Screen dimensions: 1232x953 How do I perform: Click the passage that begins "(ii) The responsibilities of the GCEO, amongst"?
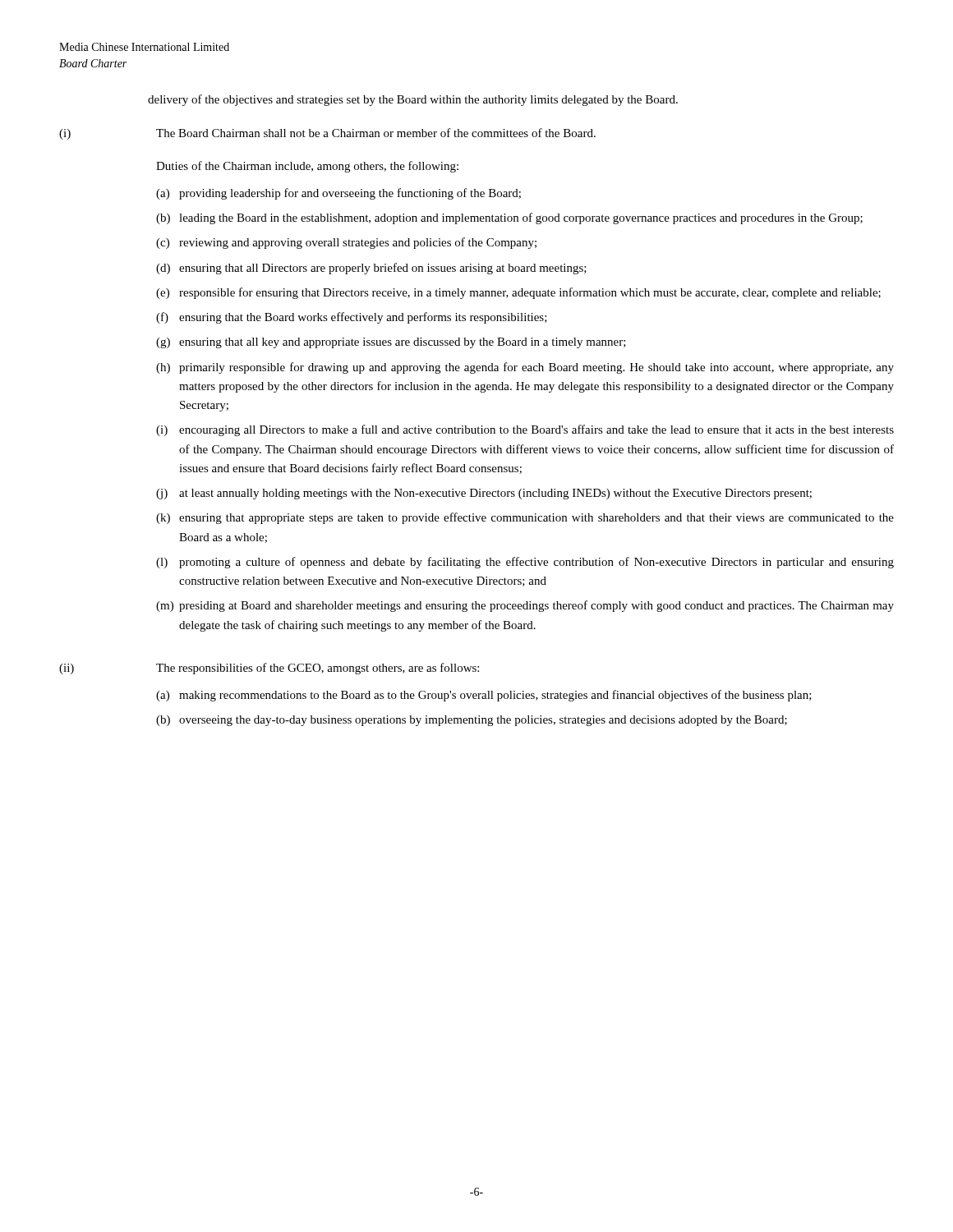[x=476, y=697]
